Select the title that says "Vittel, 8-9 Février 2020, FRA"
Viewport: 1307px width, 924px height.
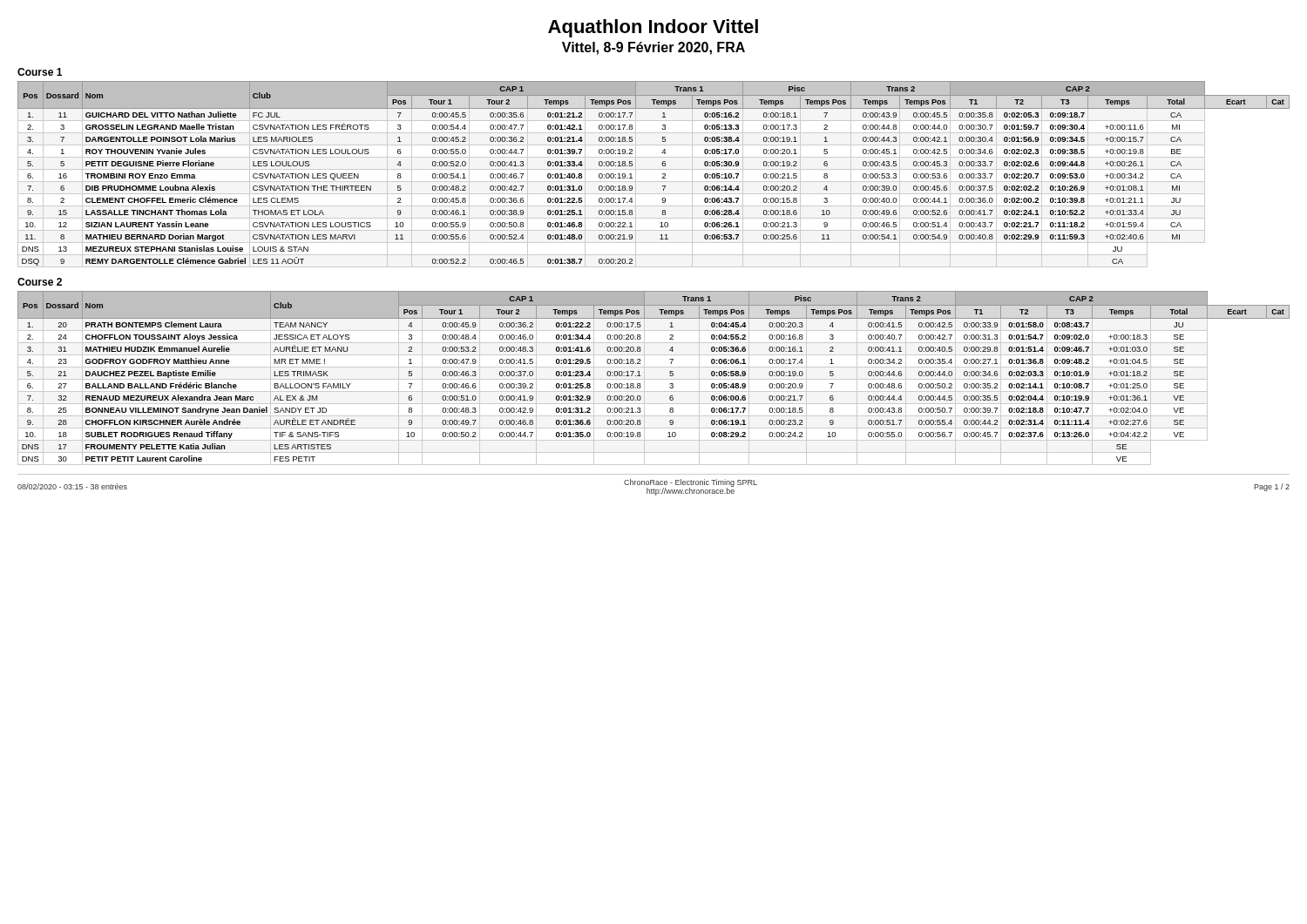tap(654, 47)
